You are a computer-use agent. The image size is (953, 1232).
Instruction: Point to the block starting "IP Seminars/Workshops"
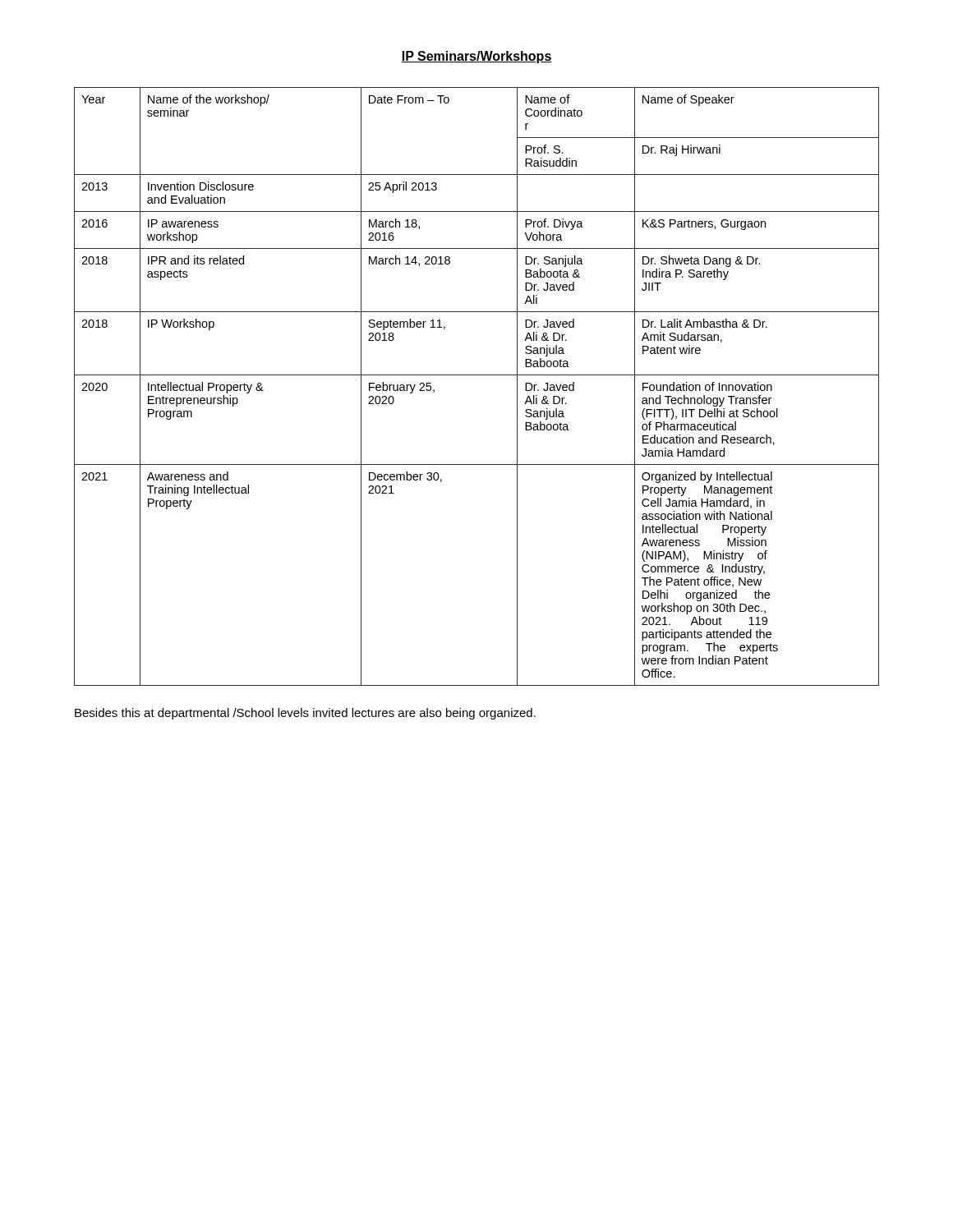(x=476, y=56)
